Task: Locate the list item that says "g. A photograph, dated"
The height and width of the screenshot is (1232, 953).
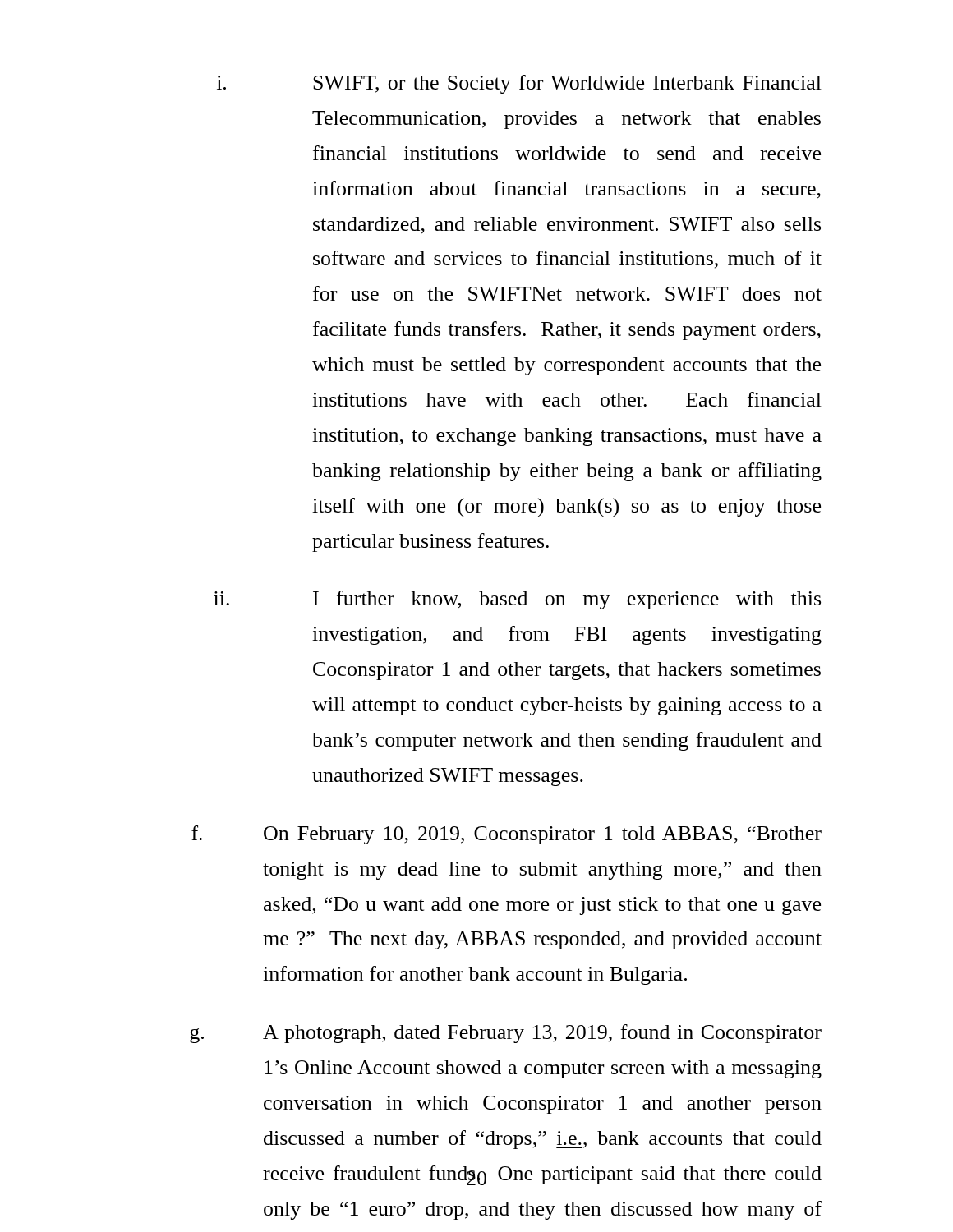Action: pyautogui.click(x=476, y=1124)
